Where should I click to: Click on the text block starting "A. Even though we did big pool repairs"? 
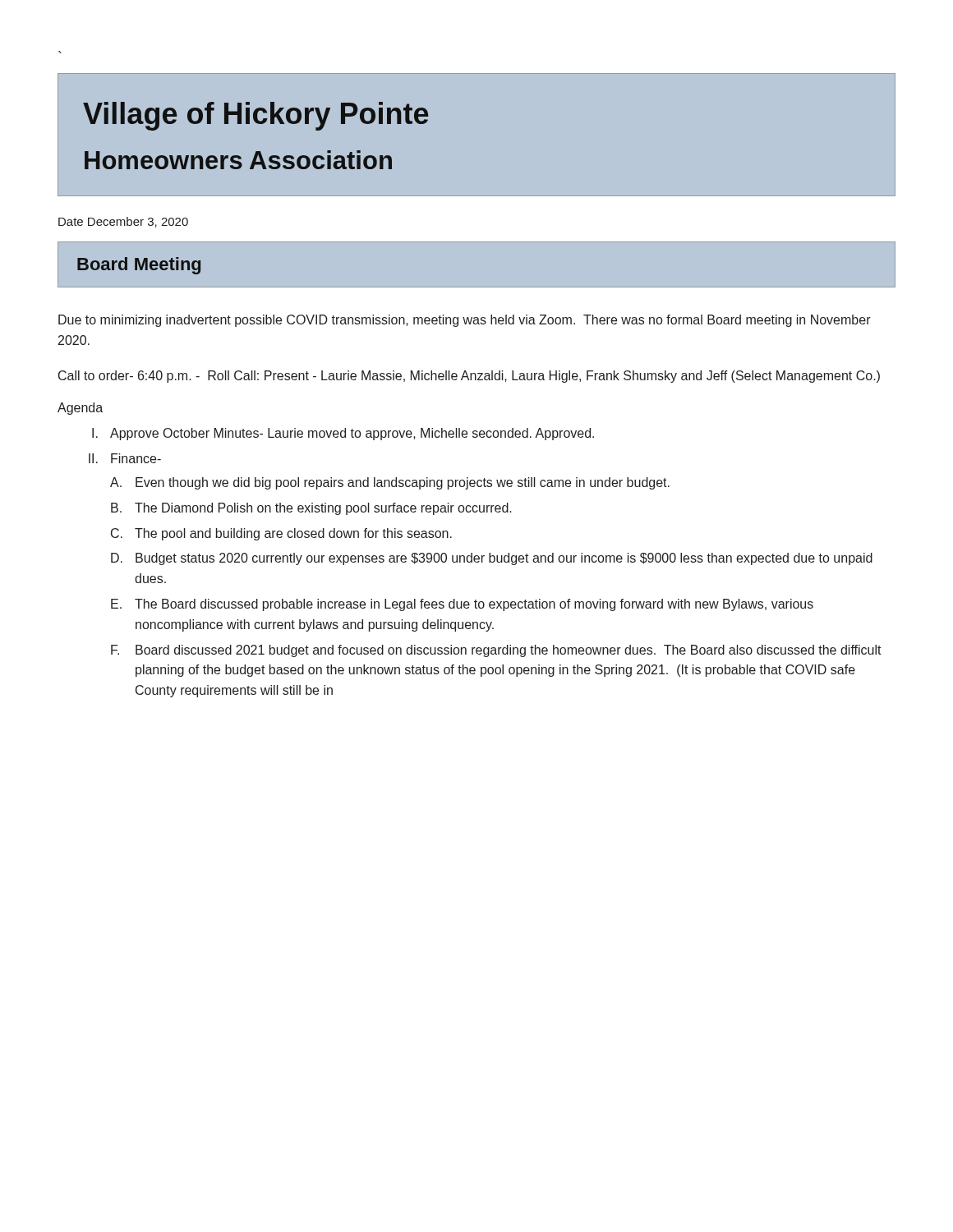[503, 483]
